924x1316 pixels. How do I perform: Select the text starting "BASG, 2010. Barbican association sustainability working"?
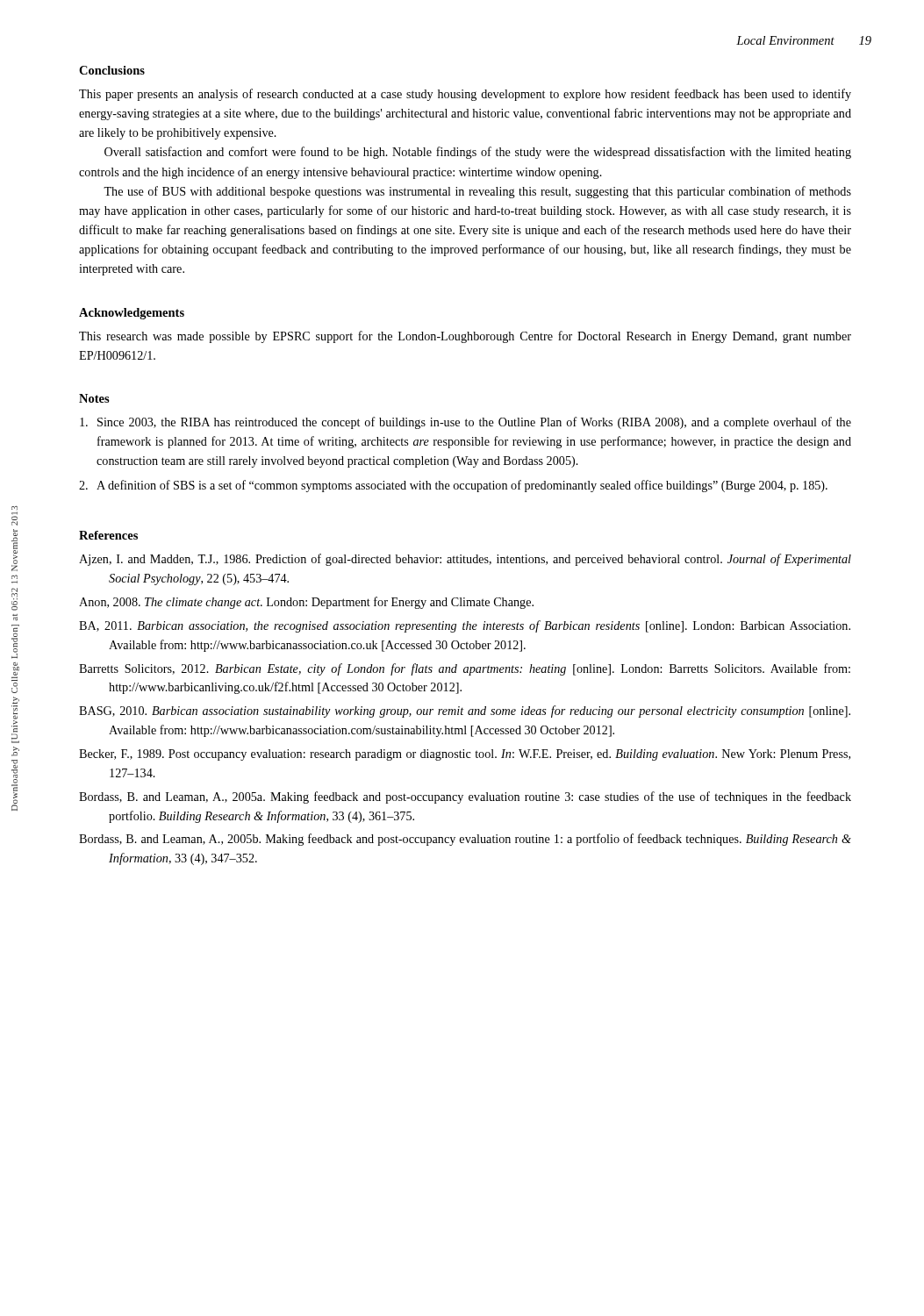click(x=465, y=721)
